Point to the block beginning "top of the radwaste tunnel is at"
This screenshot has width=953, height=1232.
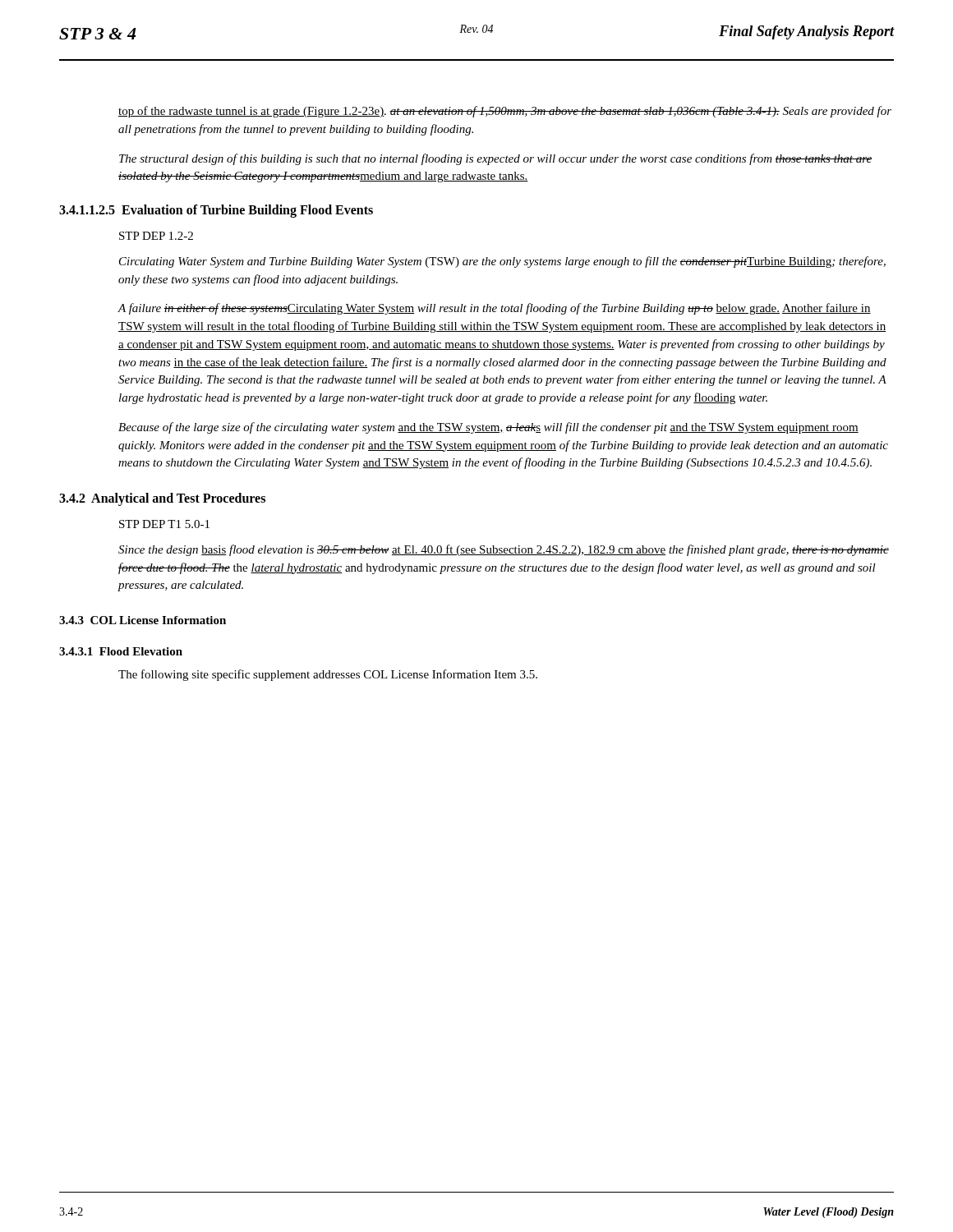pos(505,120)
